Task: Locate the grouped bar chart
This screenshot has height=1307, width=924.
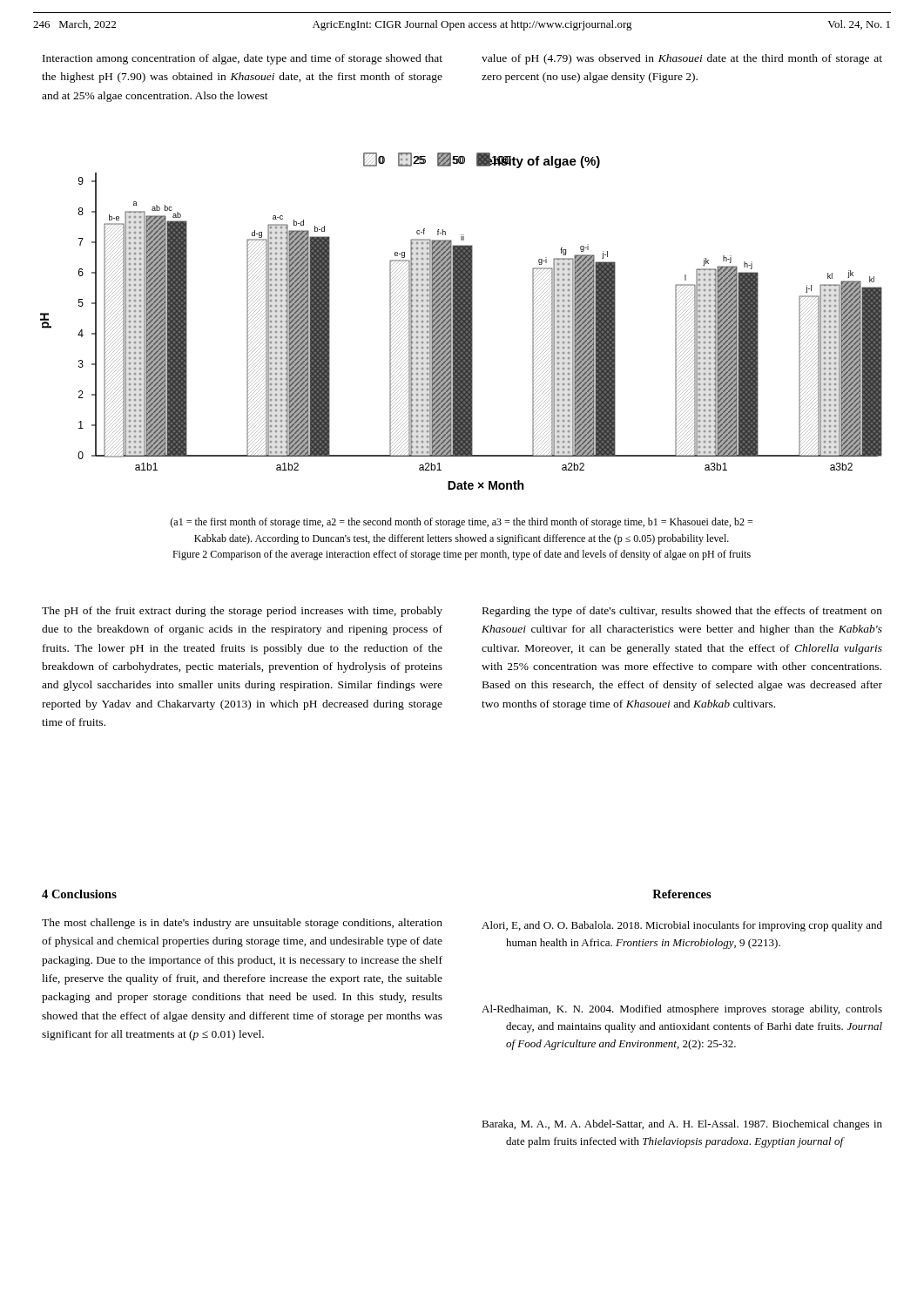Action: pyautogui.click(x=462, y=325)
